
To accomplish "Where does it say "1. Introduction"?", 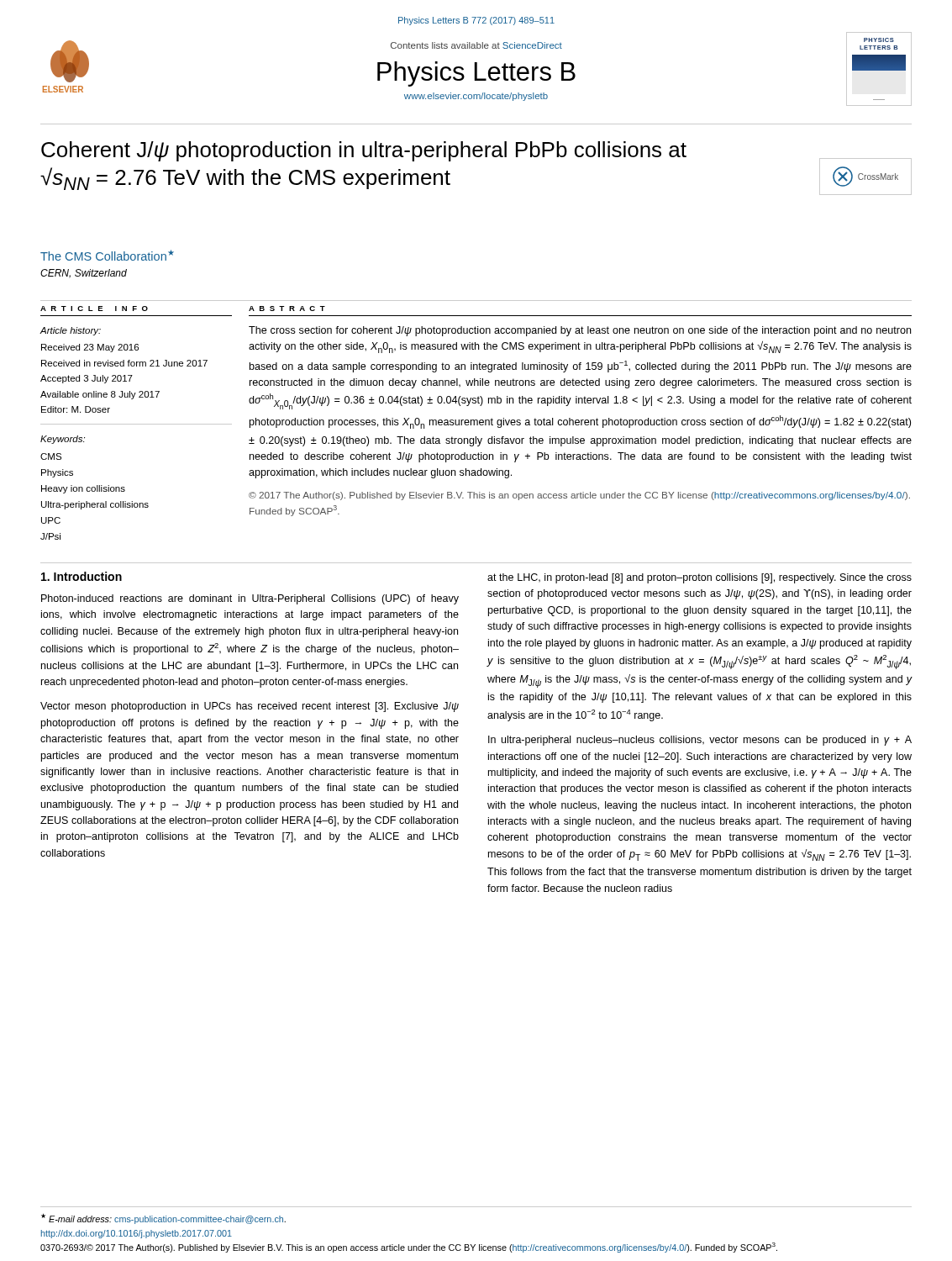I will click(x=81, y=577).
